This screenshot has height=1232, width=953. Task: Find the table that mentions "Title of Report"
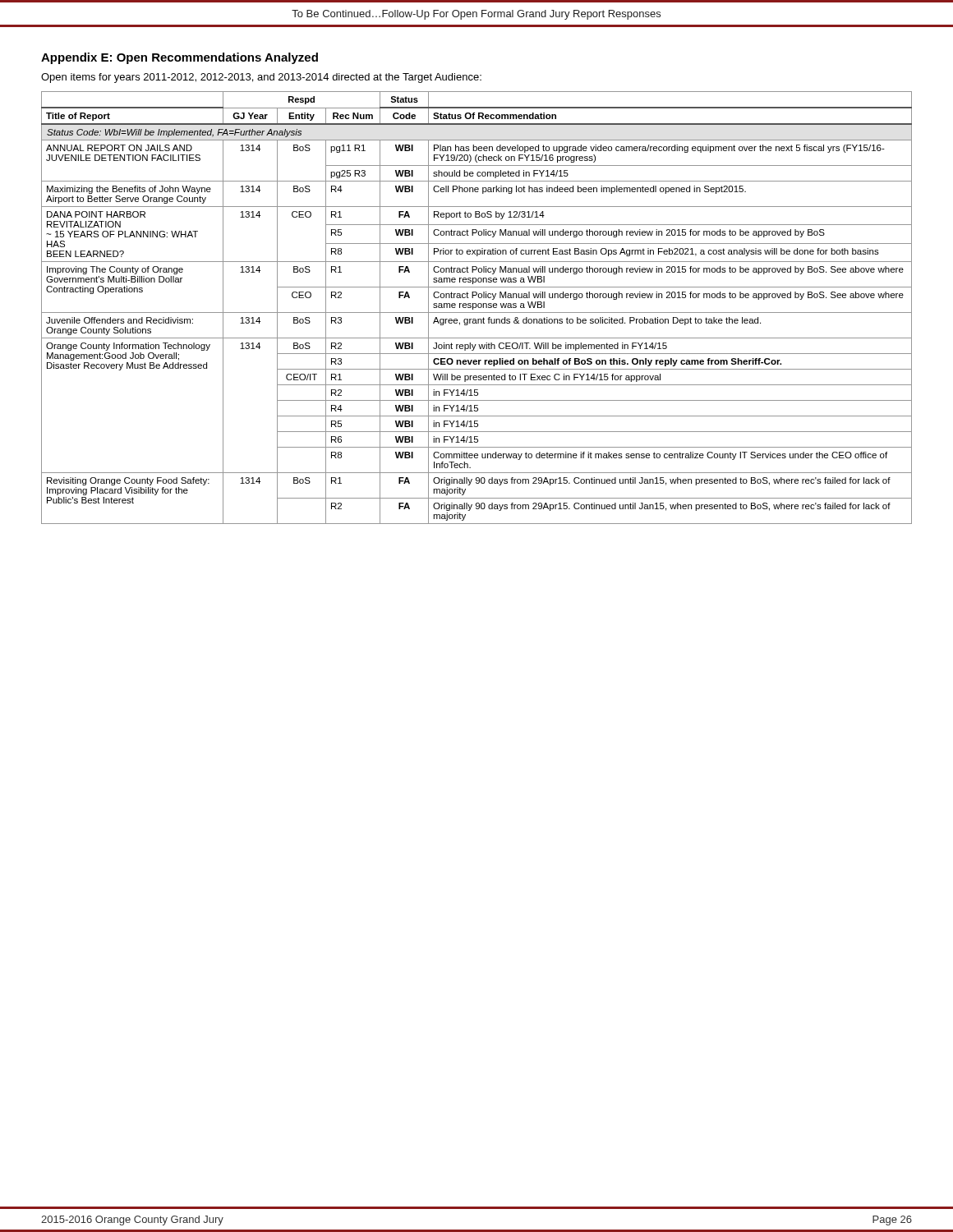click(476, 308)
